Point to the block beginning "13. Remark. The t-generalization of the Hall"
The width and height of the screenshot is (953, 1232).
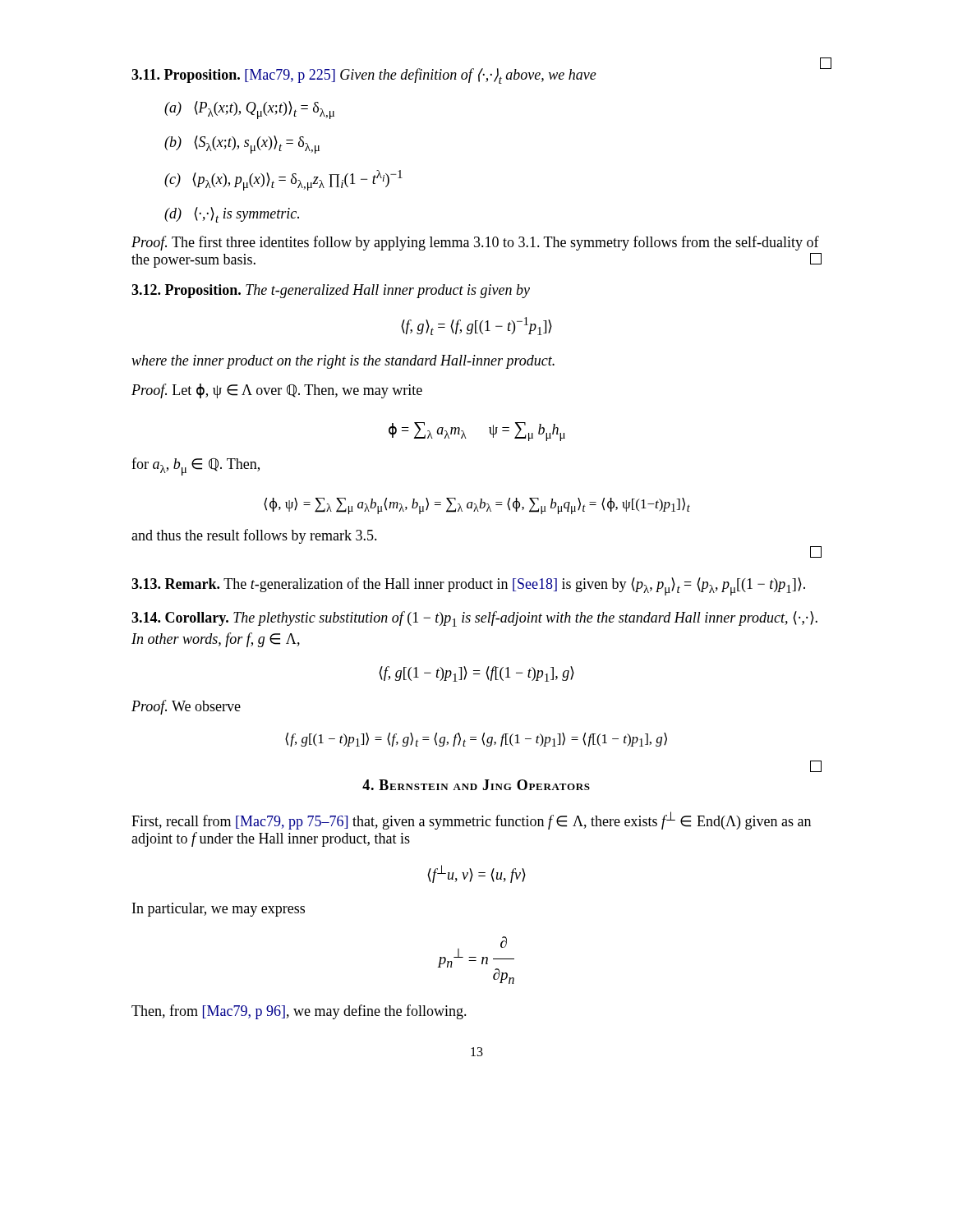click(469, 585)
